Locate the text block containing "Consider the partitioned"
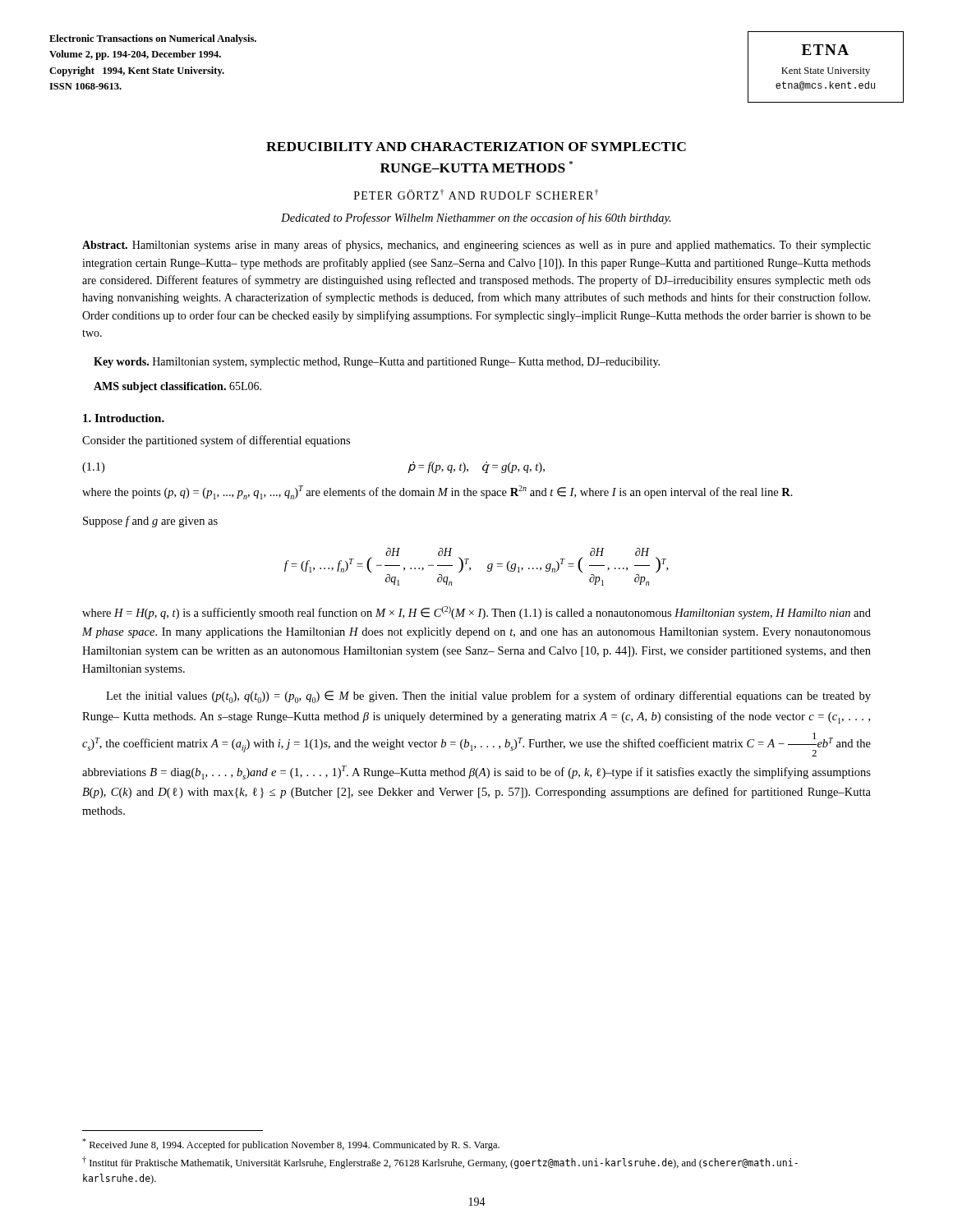 216,441
